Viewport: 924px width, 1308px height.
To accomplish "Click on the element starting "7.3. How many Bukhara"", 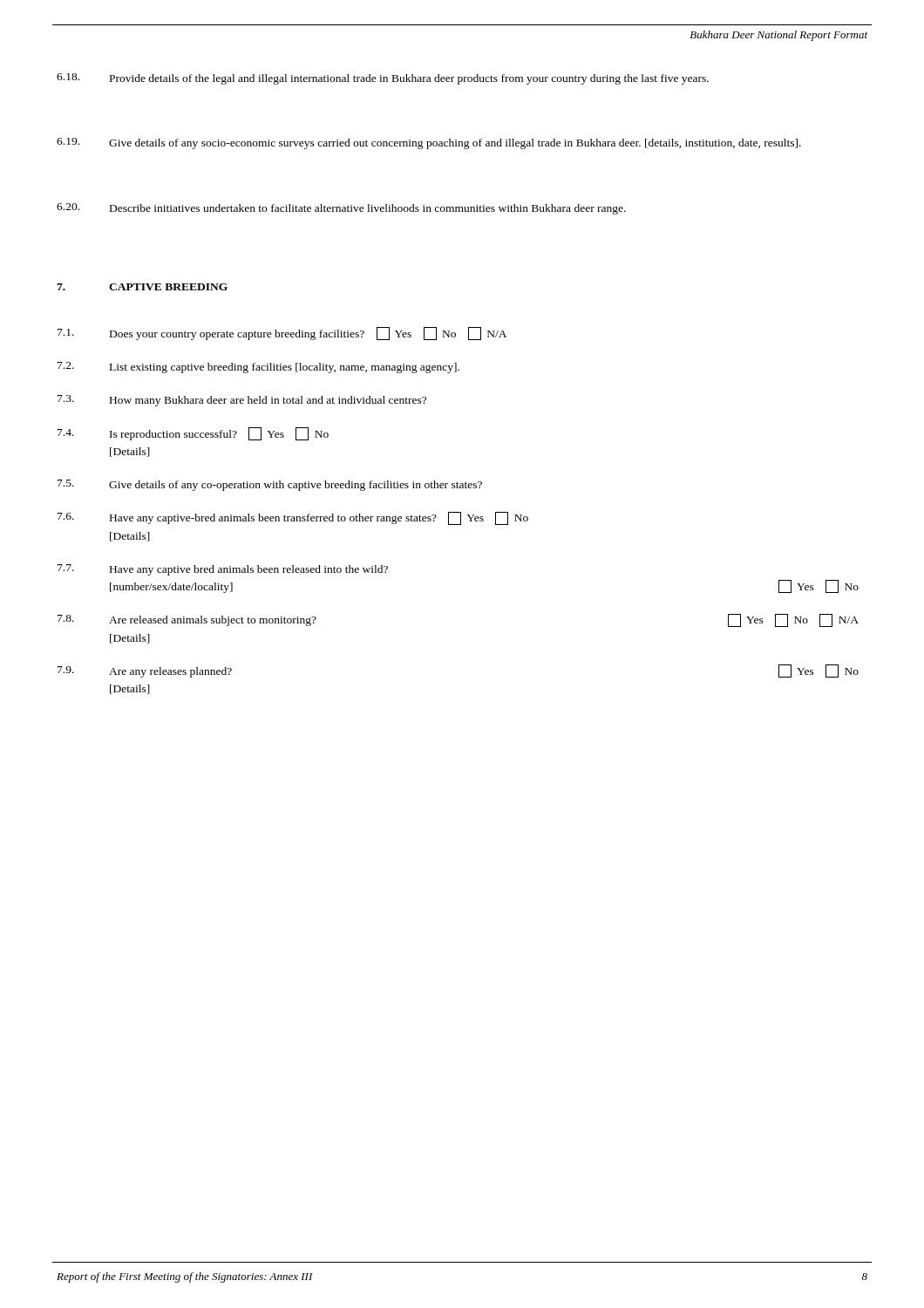I will pyautogui.click(x=242, y=401).
